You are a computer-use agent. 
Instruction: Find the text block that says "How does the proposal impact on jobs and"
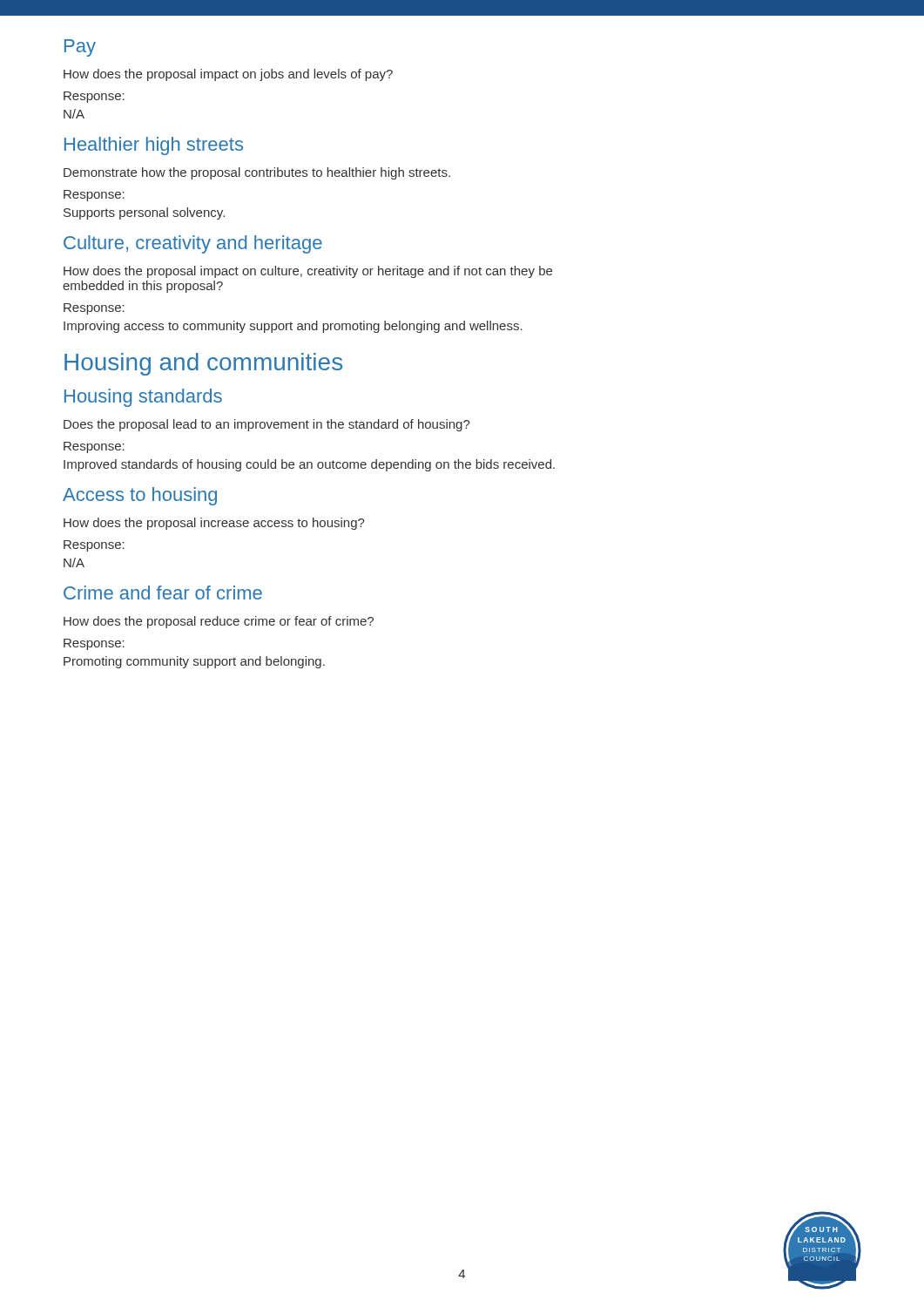click(228, 75)
